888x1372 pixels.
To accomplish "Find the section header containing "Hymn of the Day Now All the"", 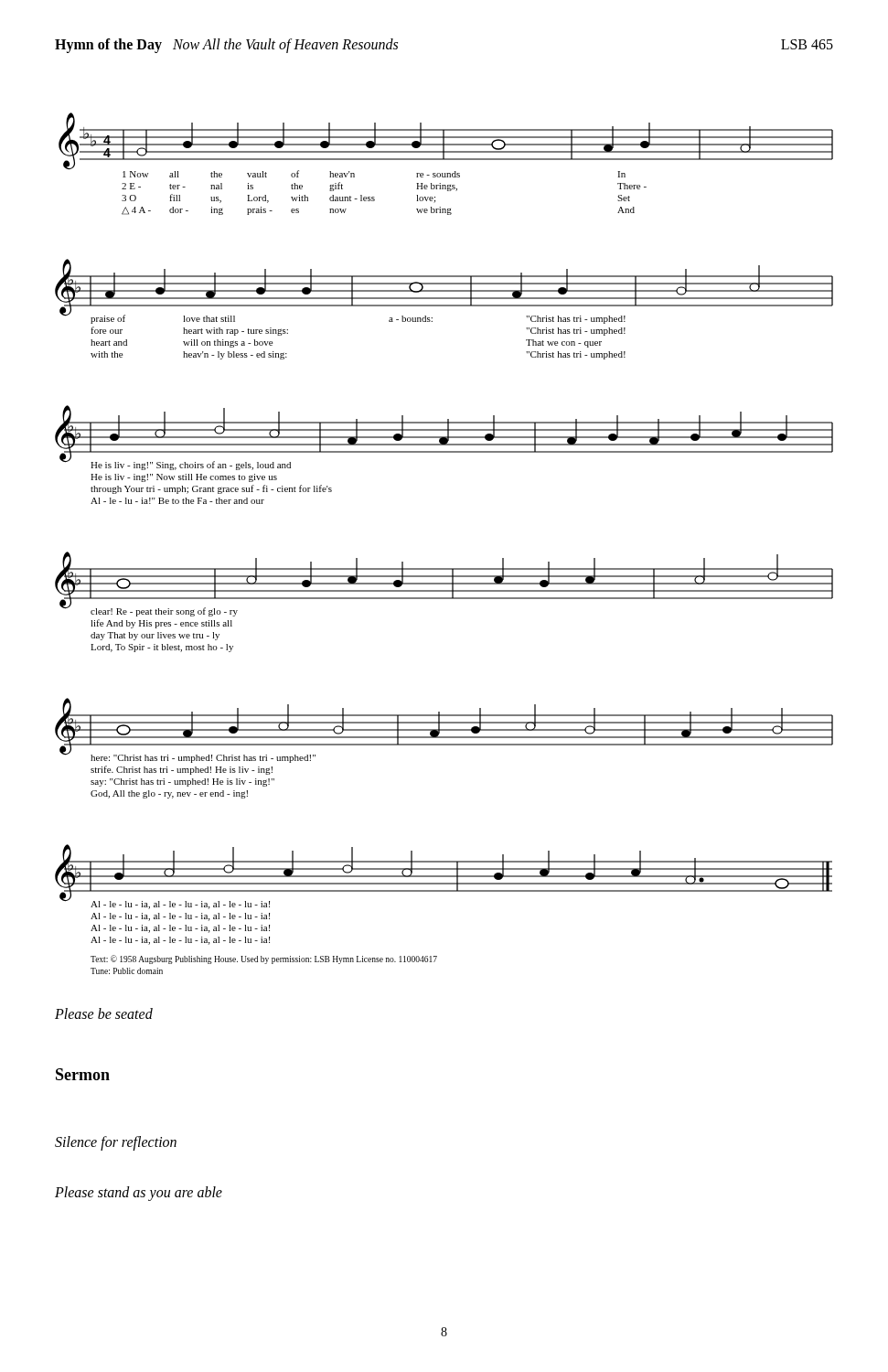I will tap(229, 45).
